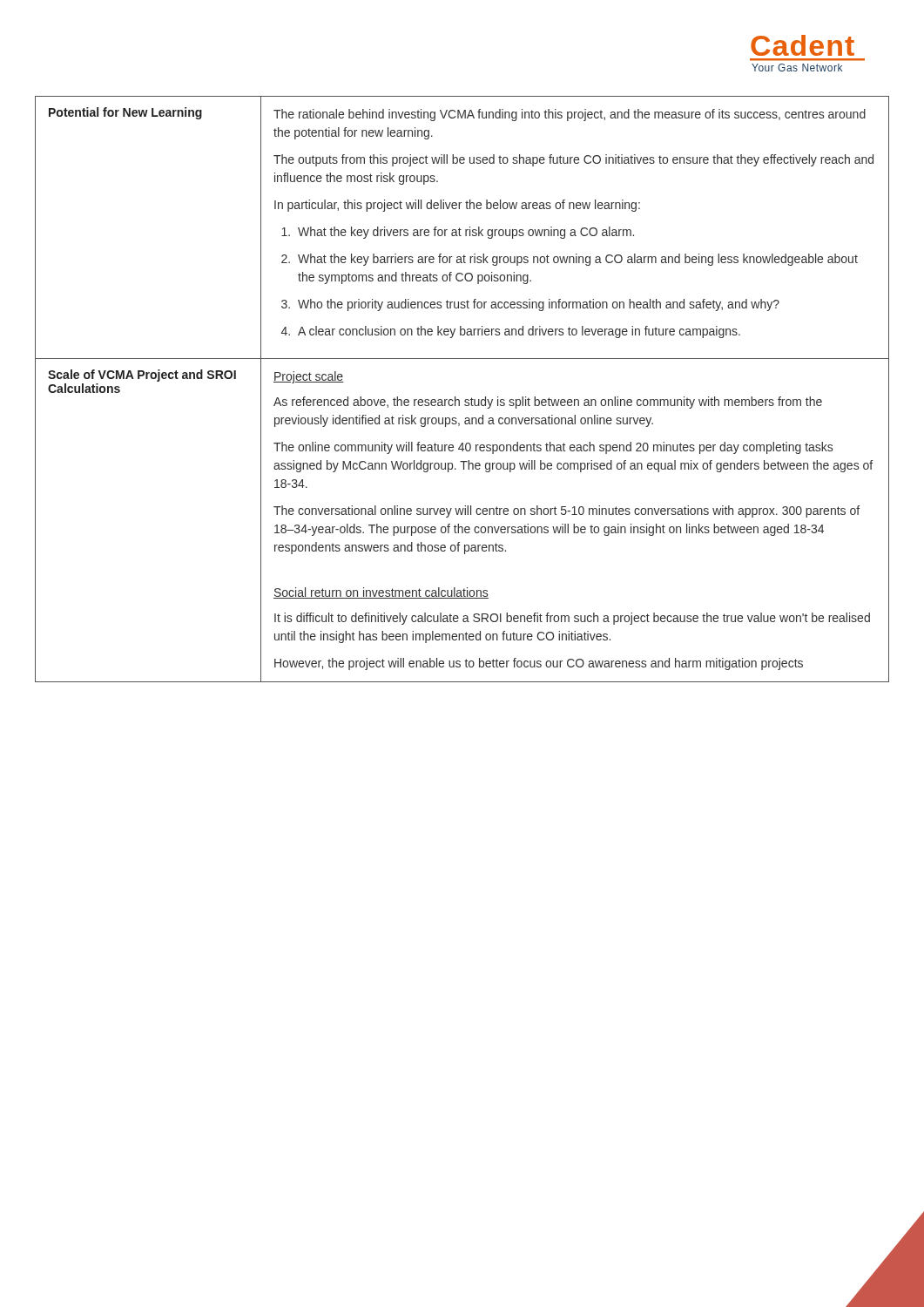The image size is (924, 1307).
Task: Click on the table containing "The rationale behind investing"
Action: 462,389
